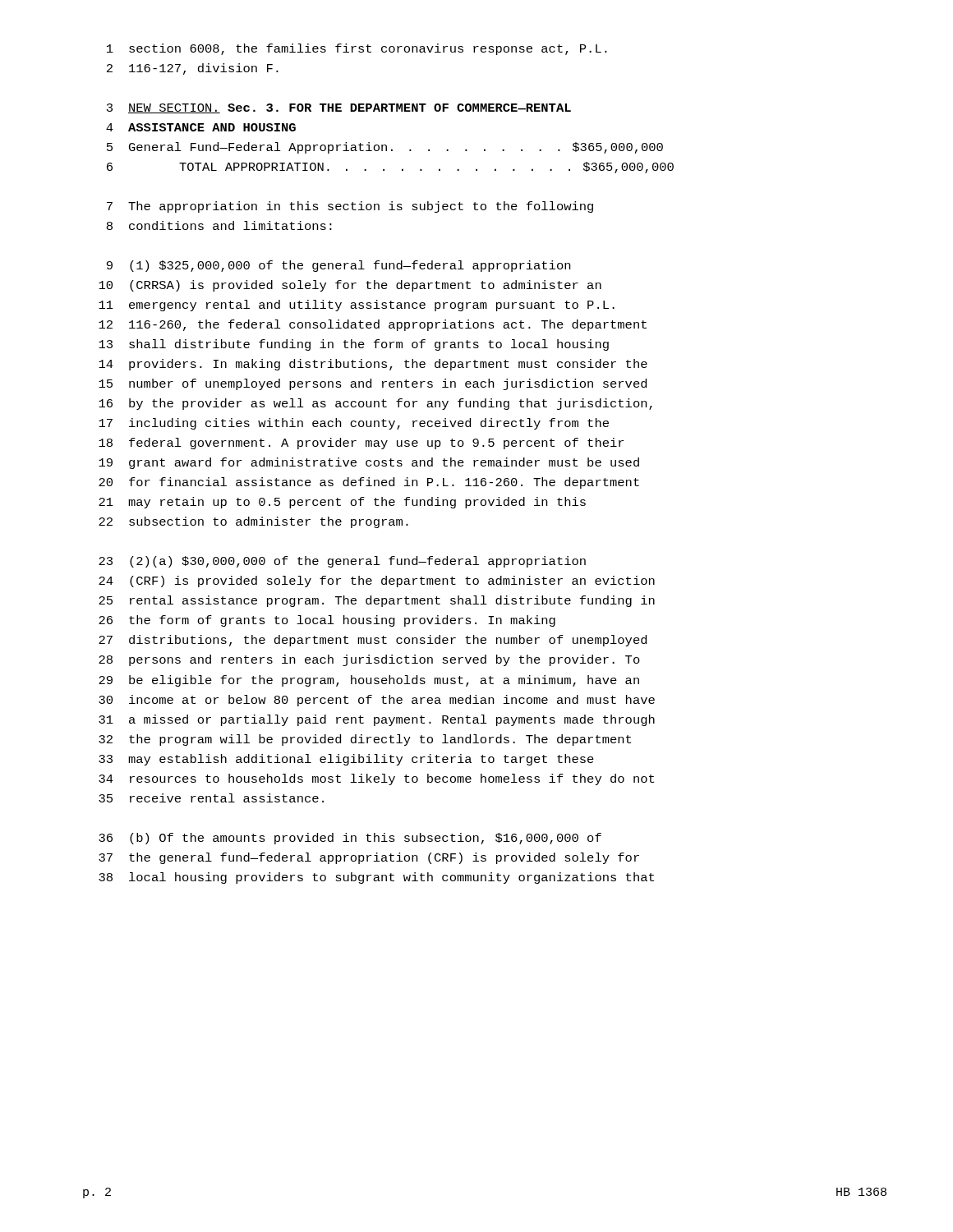Image resolution: width=953 pixels, height=1232 pixels.
Task: Find the section header on this page that starts "3 NEW SECTION. Sec. 3."
Action: [485, 118]
